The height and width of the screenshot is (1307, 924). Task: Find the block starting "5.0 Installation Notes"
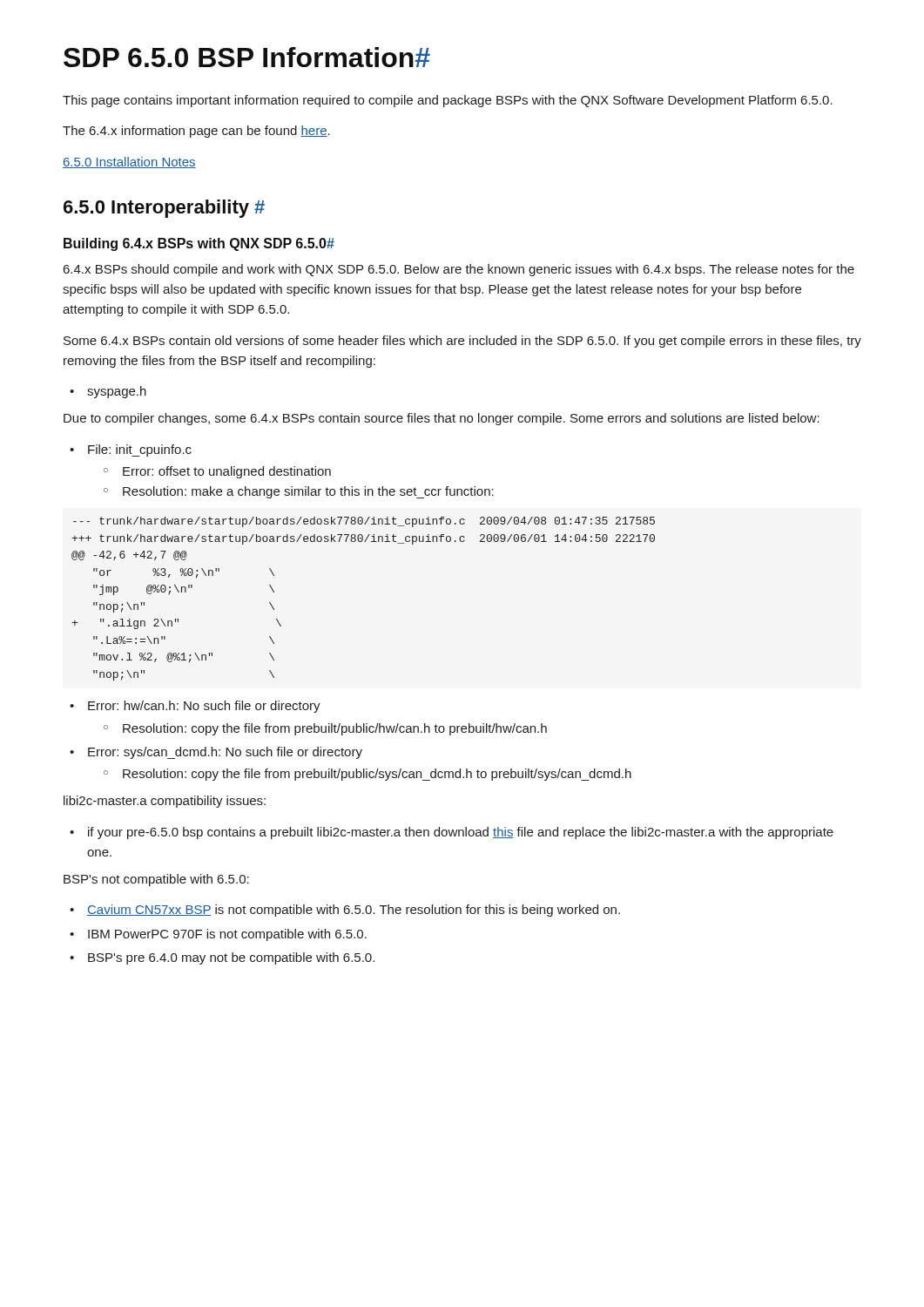129,163
